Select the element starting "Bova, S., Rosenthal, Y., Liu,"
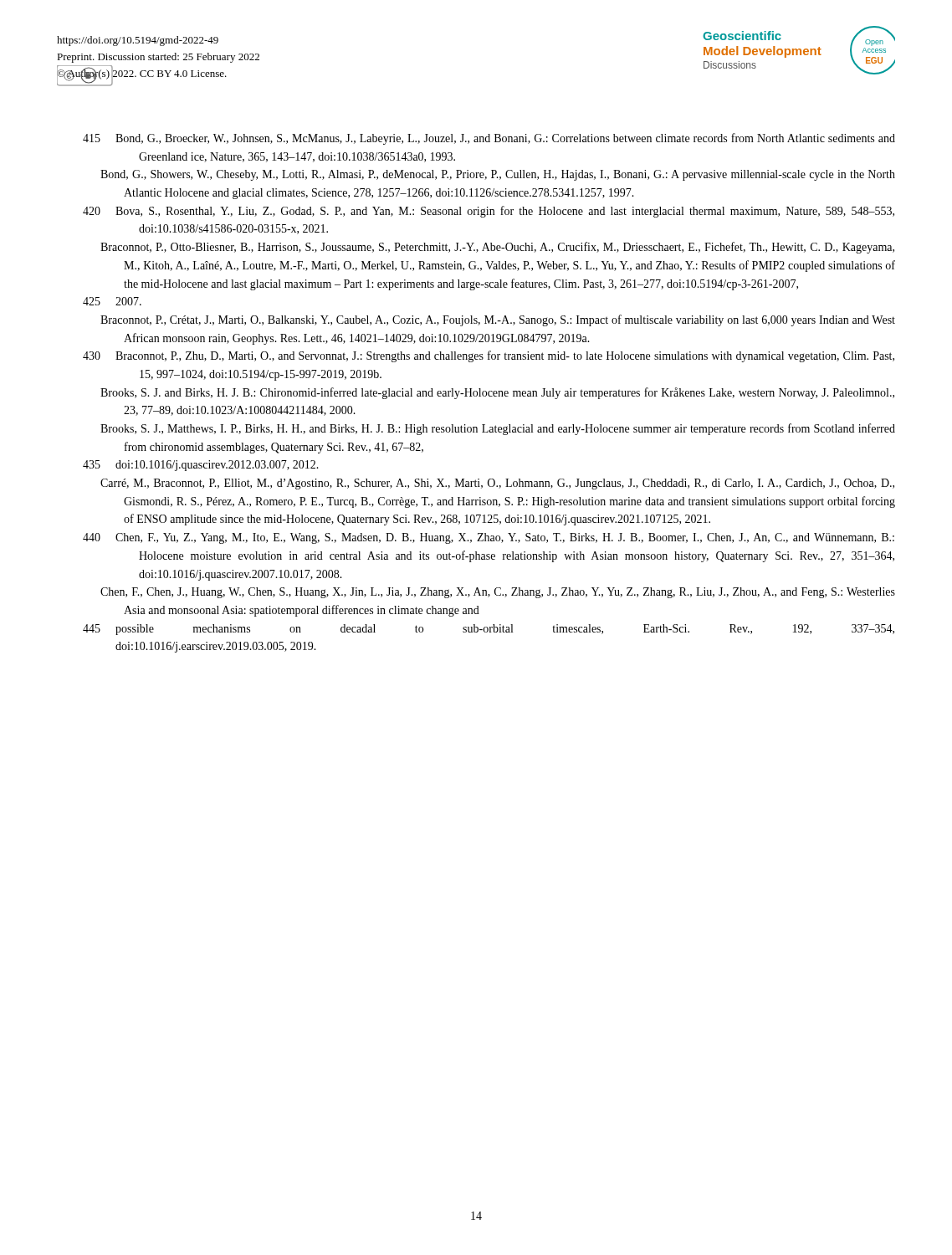This screenshot has height=1255, width=952. coord(505,220)
